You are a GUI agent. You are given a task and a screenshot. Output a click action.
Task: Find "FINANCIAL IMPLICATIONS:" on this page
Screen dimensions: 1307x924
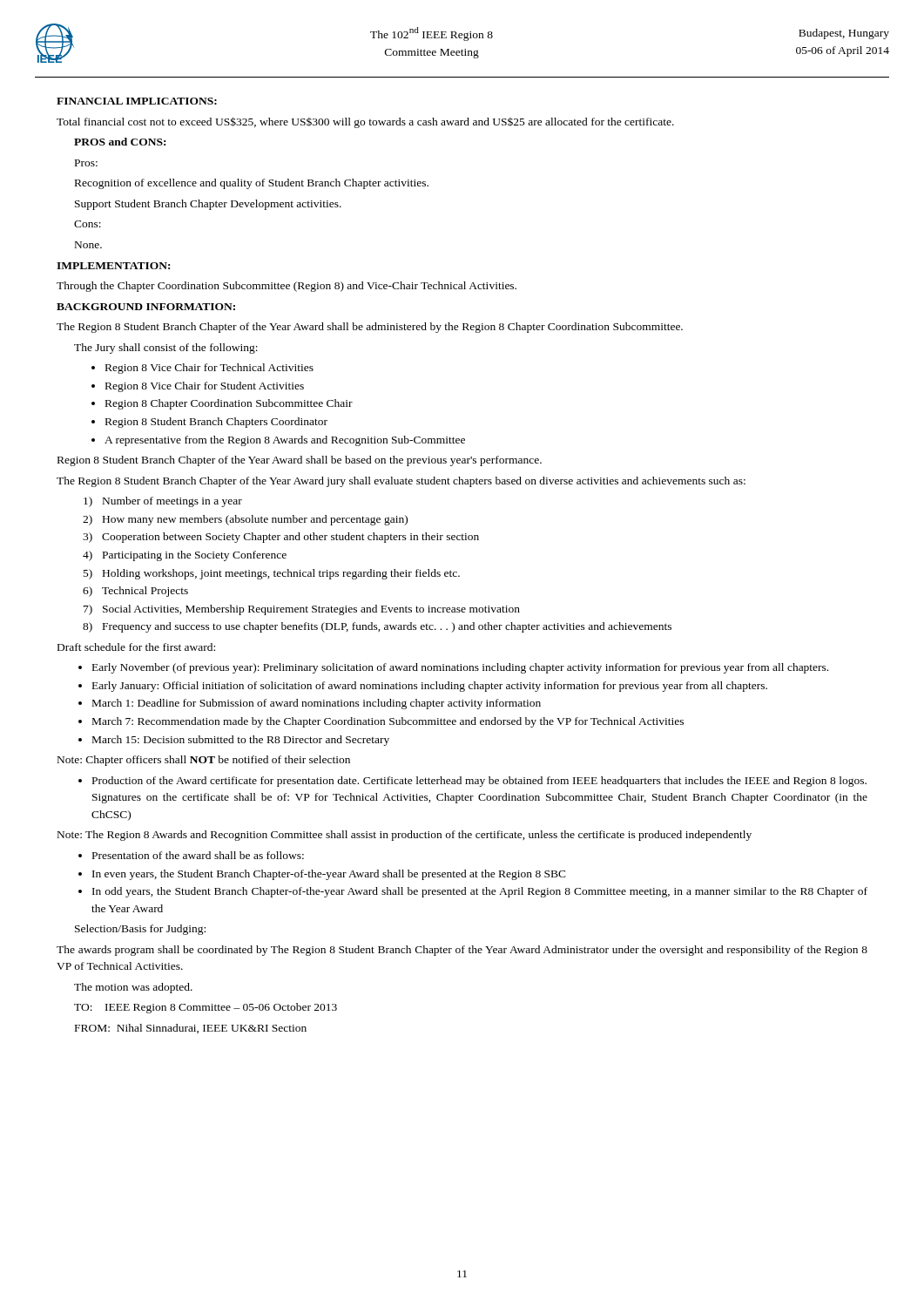(137, 101)
